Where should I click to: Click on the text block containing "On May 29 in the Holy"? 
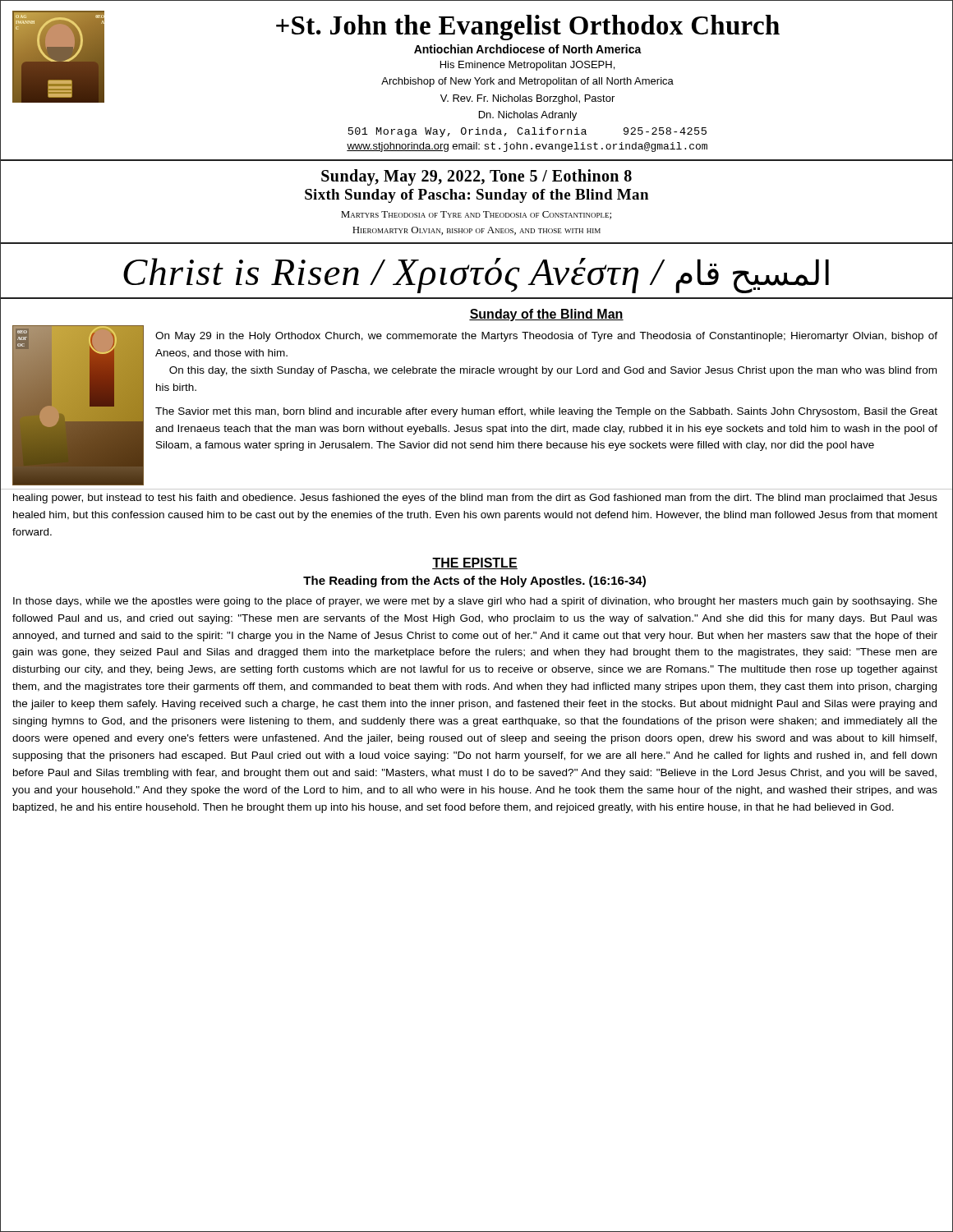(x=546, y=361)
